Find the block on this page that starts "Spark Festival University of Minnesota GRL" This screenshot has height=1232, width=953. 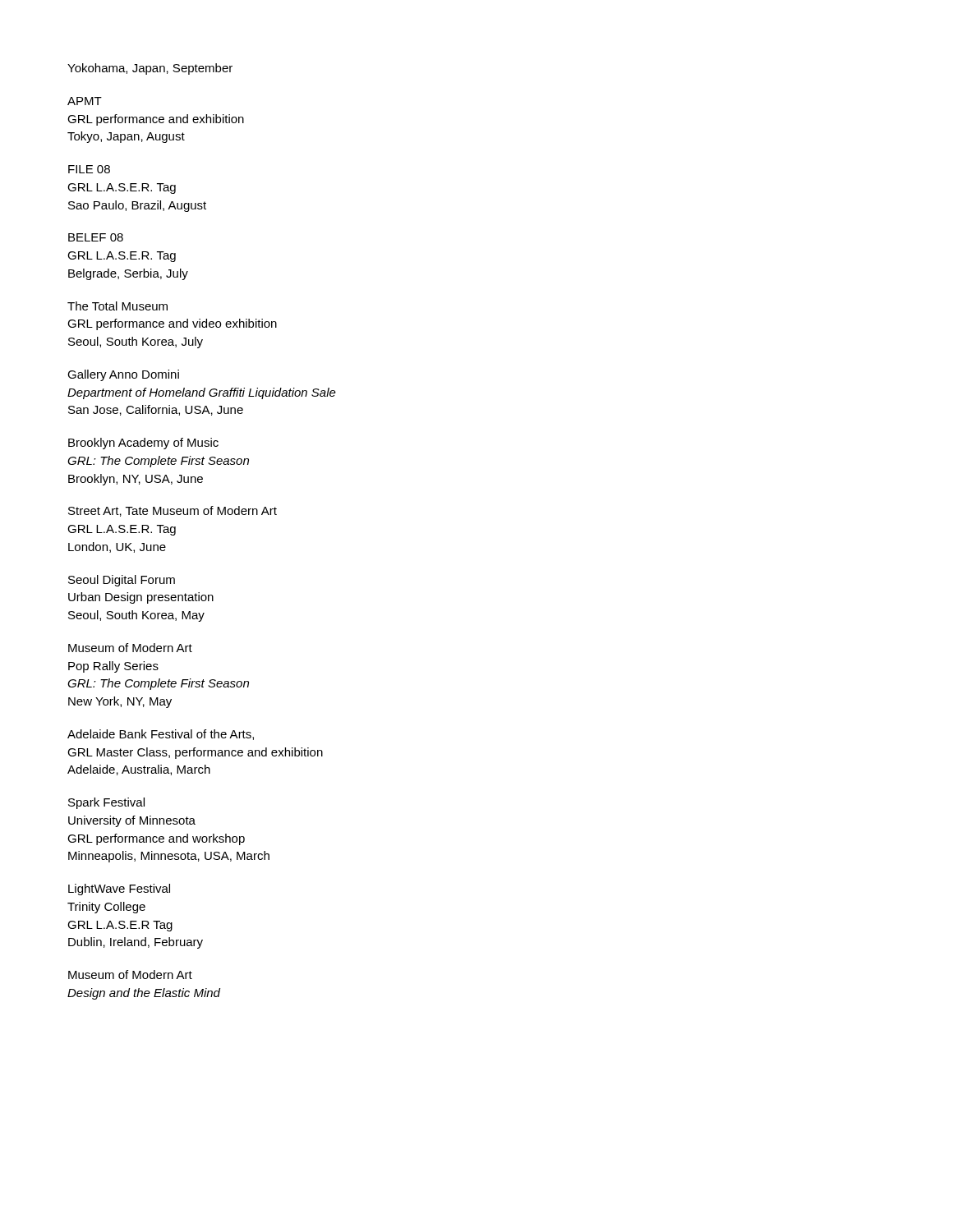(106, 803)
